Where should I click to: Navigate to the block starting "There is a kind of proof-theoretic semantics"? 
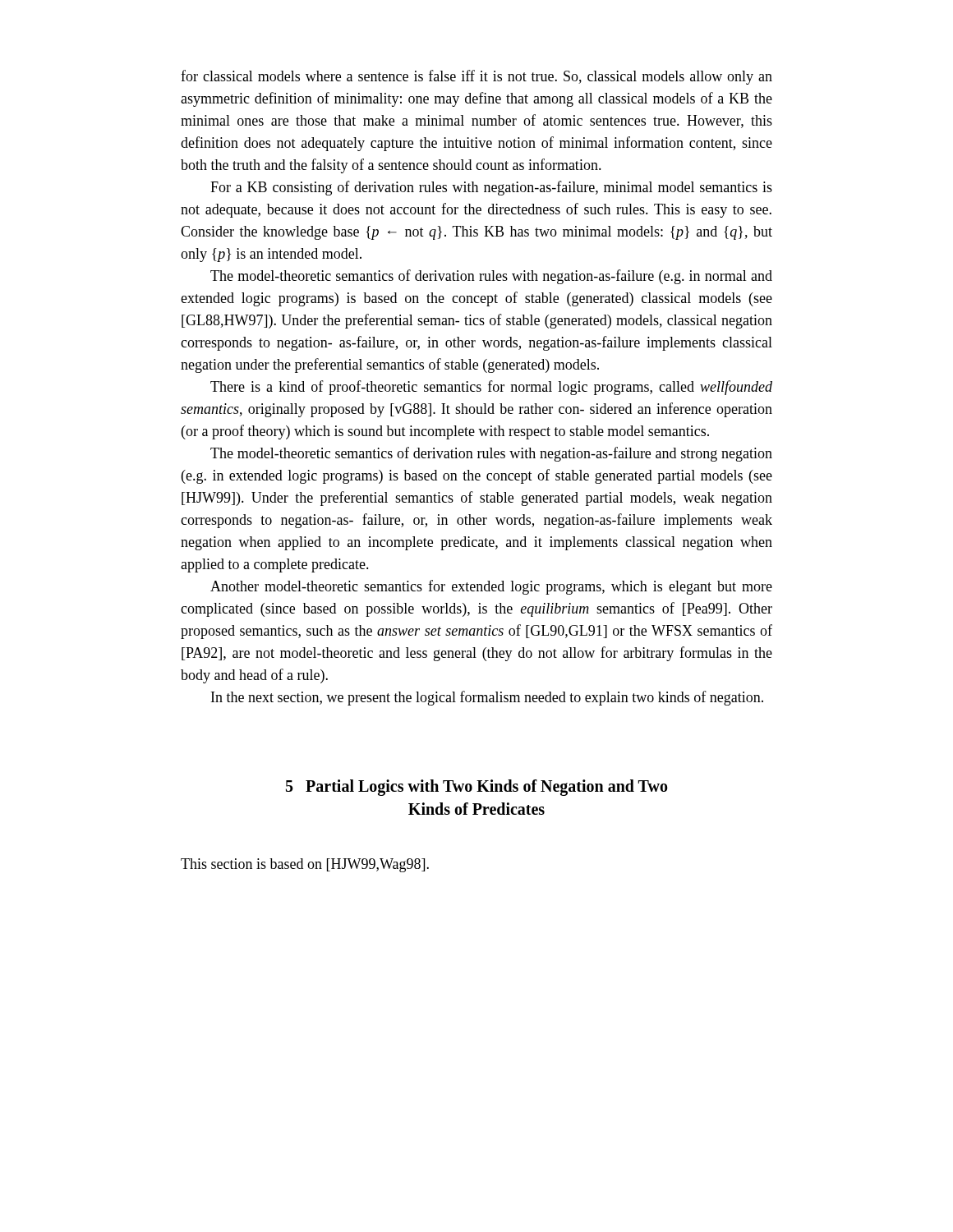476,409
